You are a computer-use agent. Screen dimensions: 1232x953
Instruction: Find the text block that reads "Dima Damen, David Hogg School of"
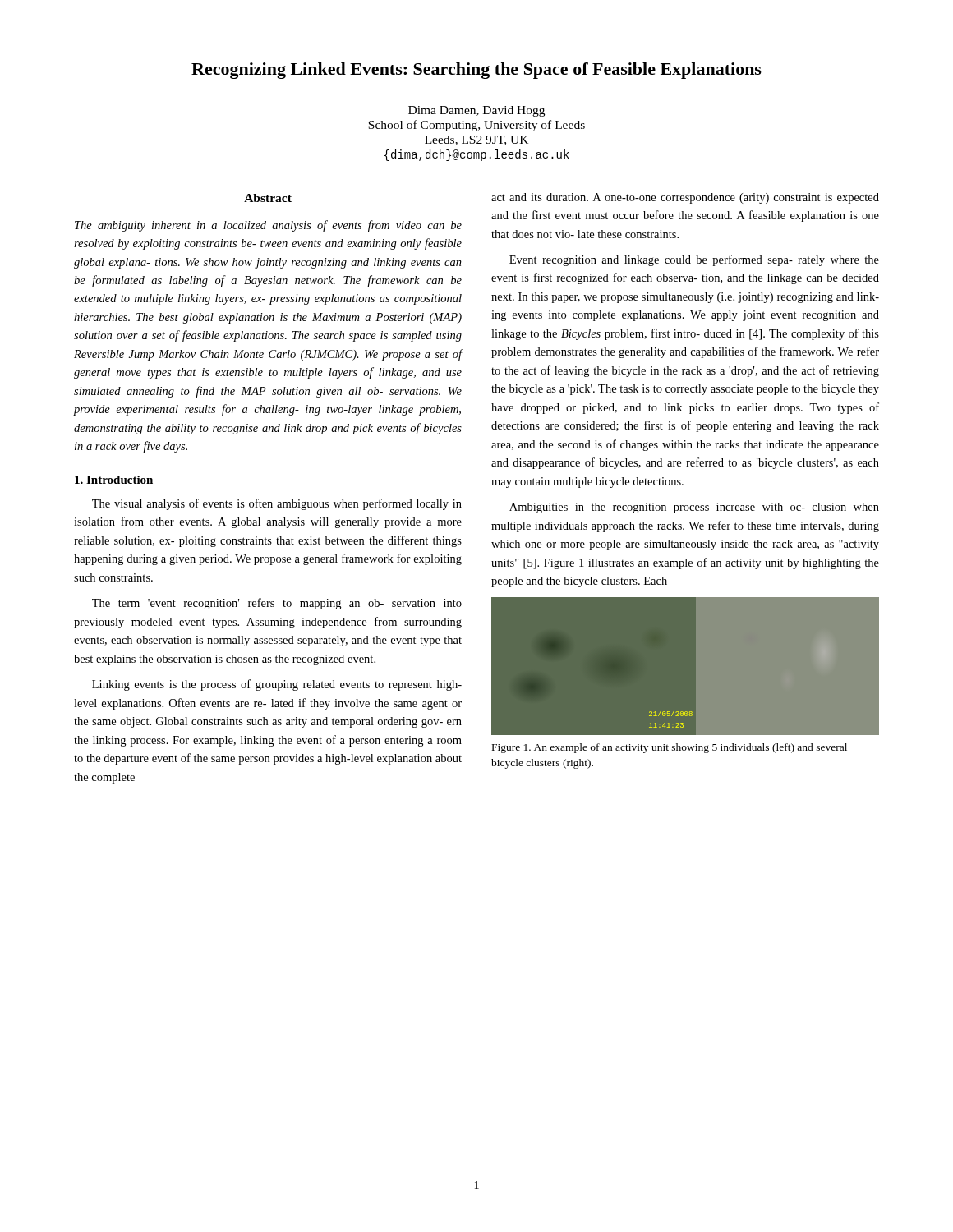(x=476, y=132)
